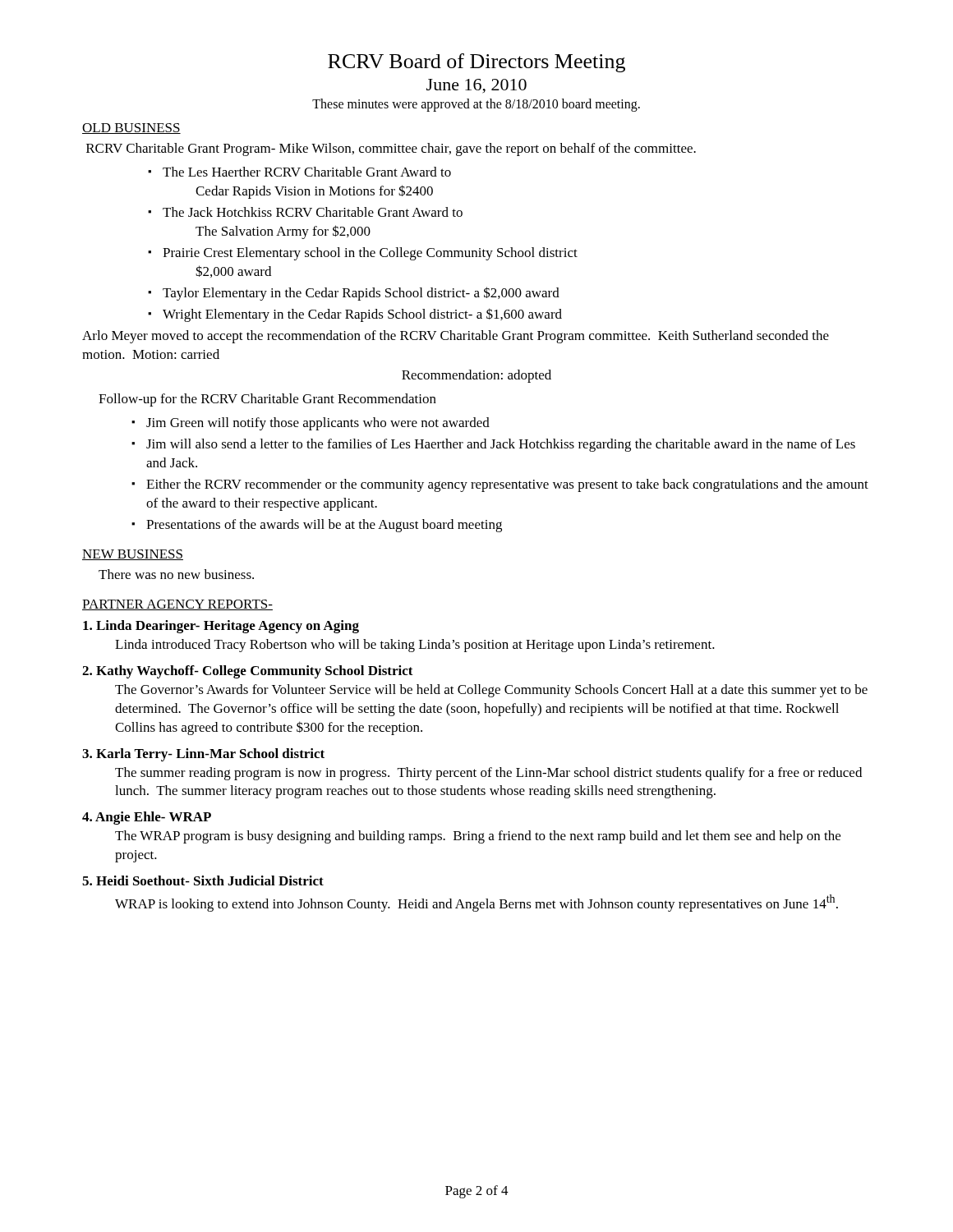Select the text starting "There was no new business."
This screenshot has height=1232, width=953.
(177, 574)
